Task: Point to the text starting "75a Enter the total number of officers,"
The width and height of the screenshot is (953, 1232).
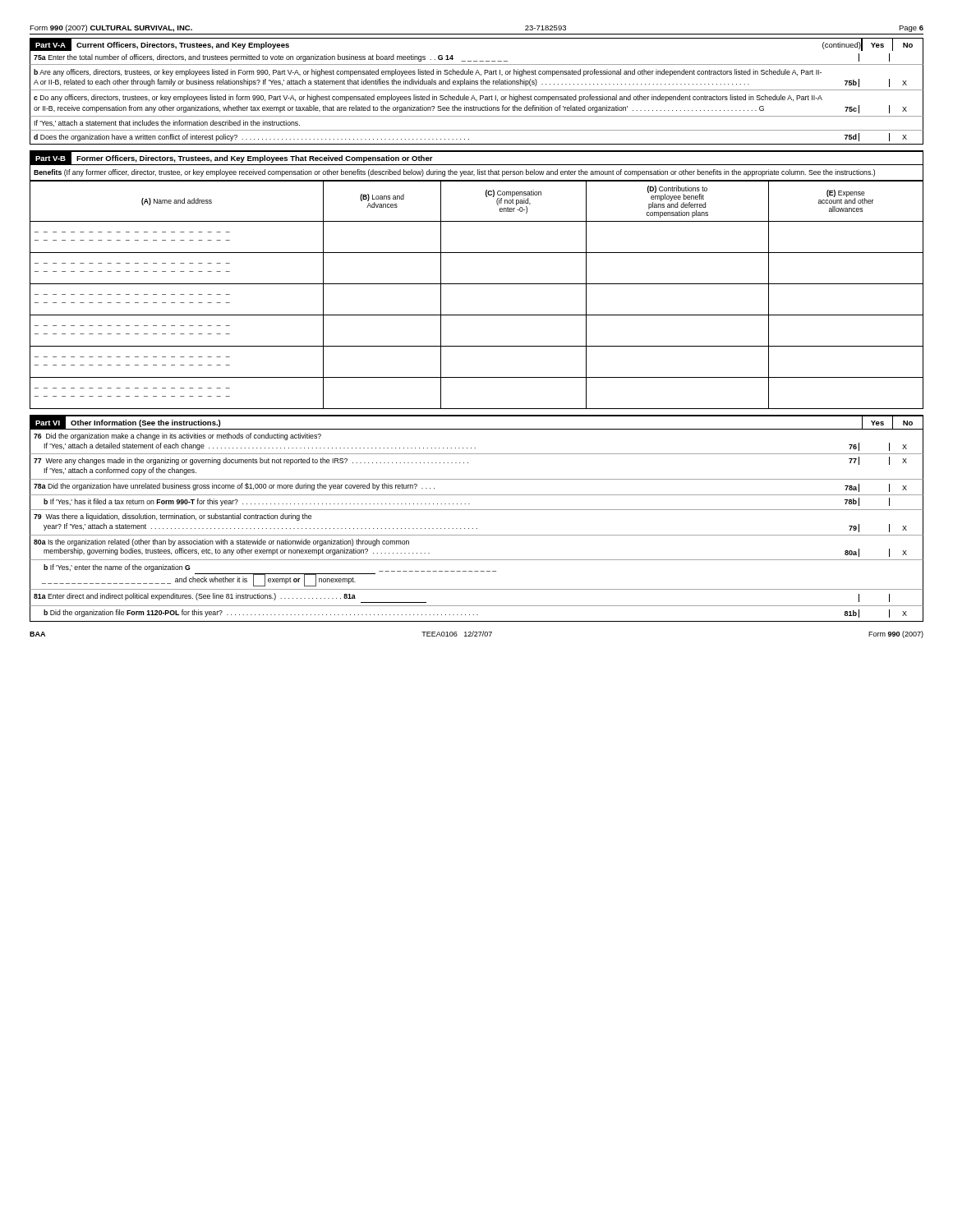Action: click(476, 57)
